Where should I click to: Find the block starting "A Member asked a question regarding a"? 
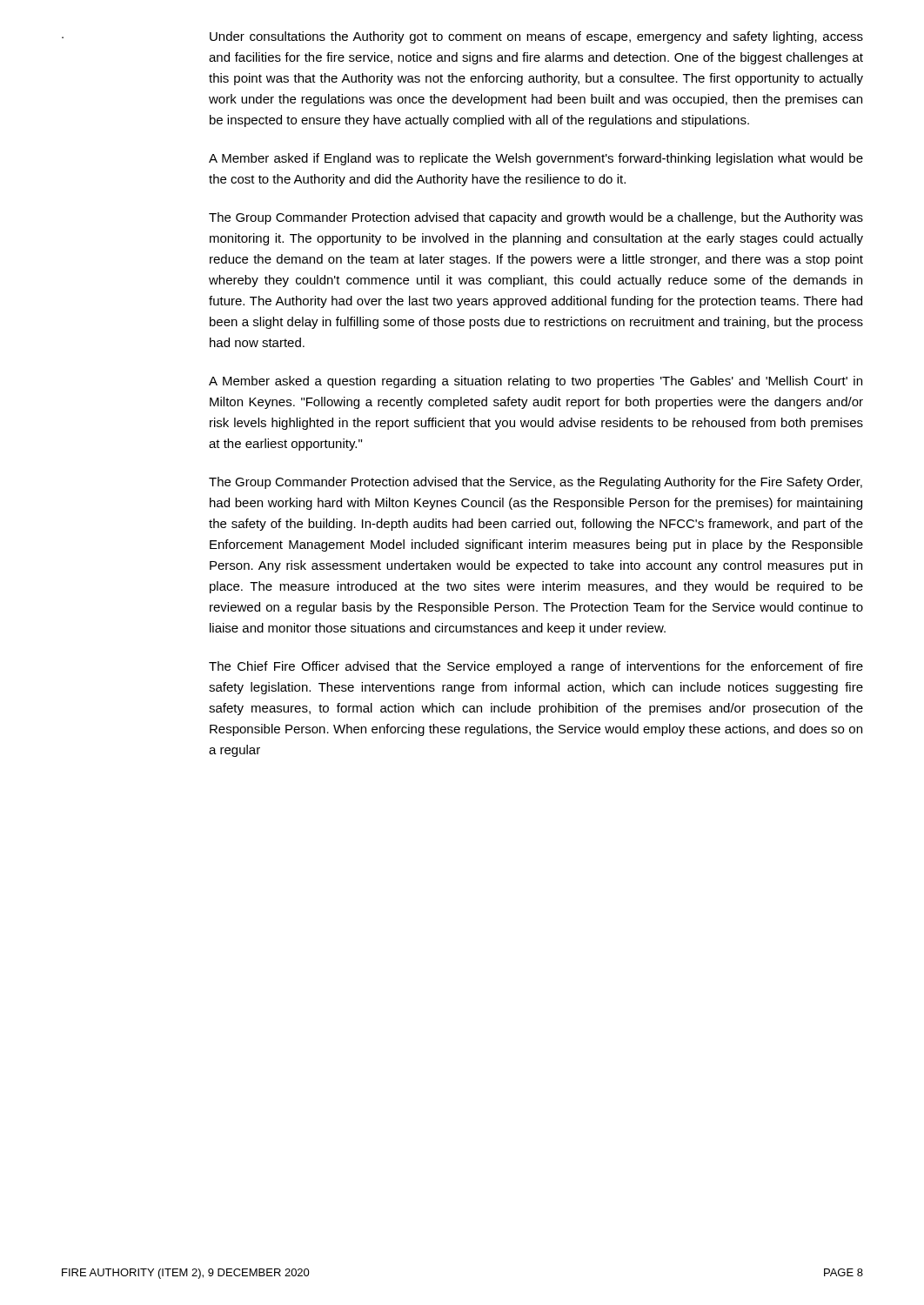pos(536,412)
